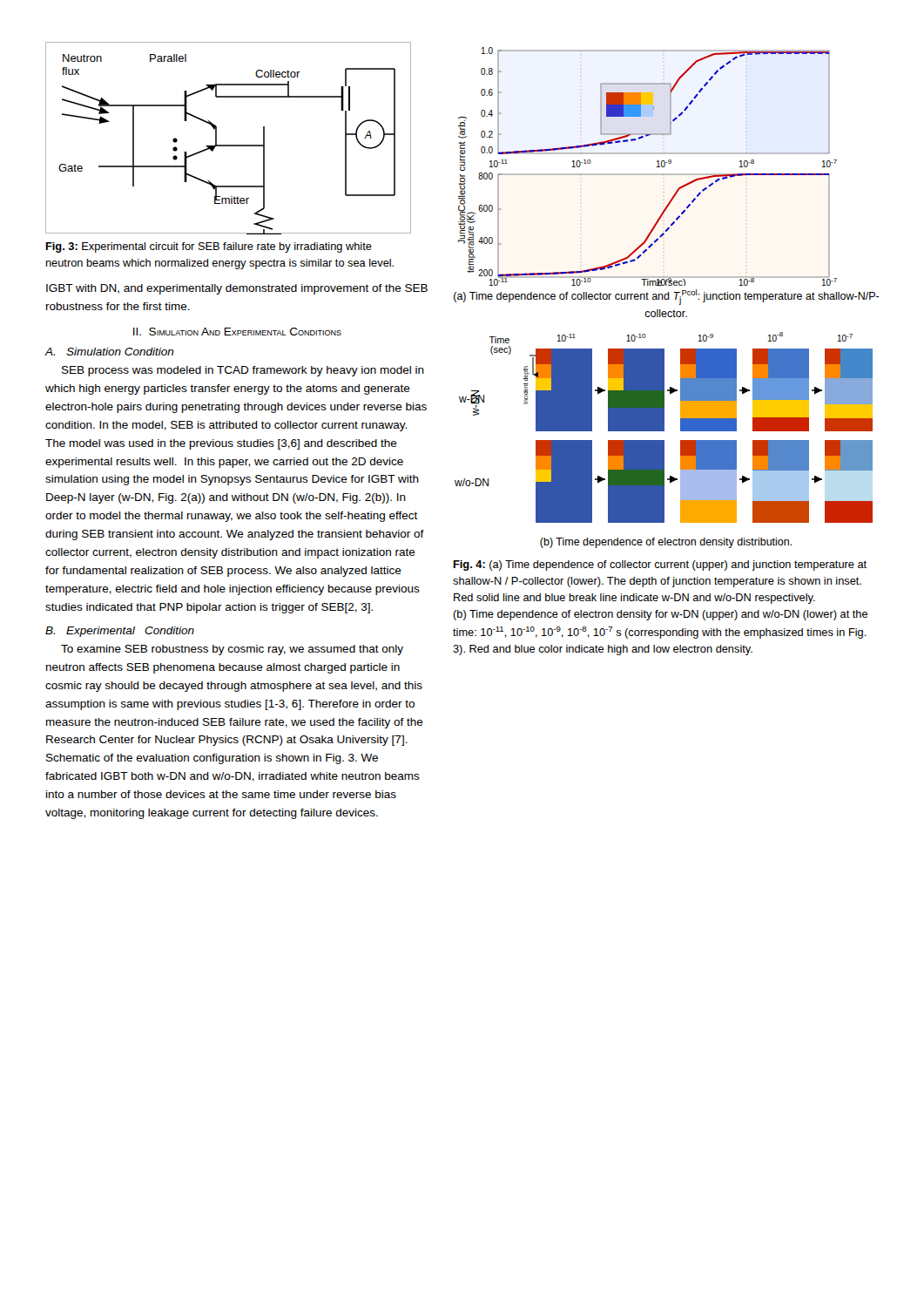Locate the text starting "SEB process was modeled in"
Image resolution: width=924 pixels, height=1307 pixels.
[x=236, y=488]
